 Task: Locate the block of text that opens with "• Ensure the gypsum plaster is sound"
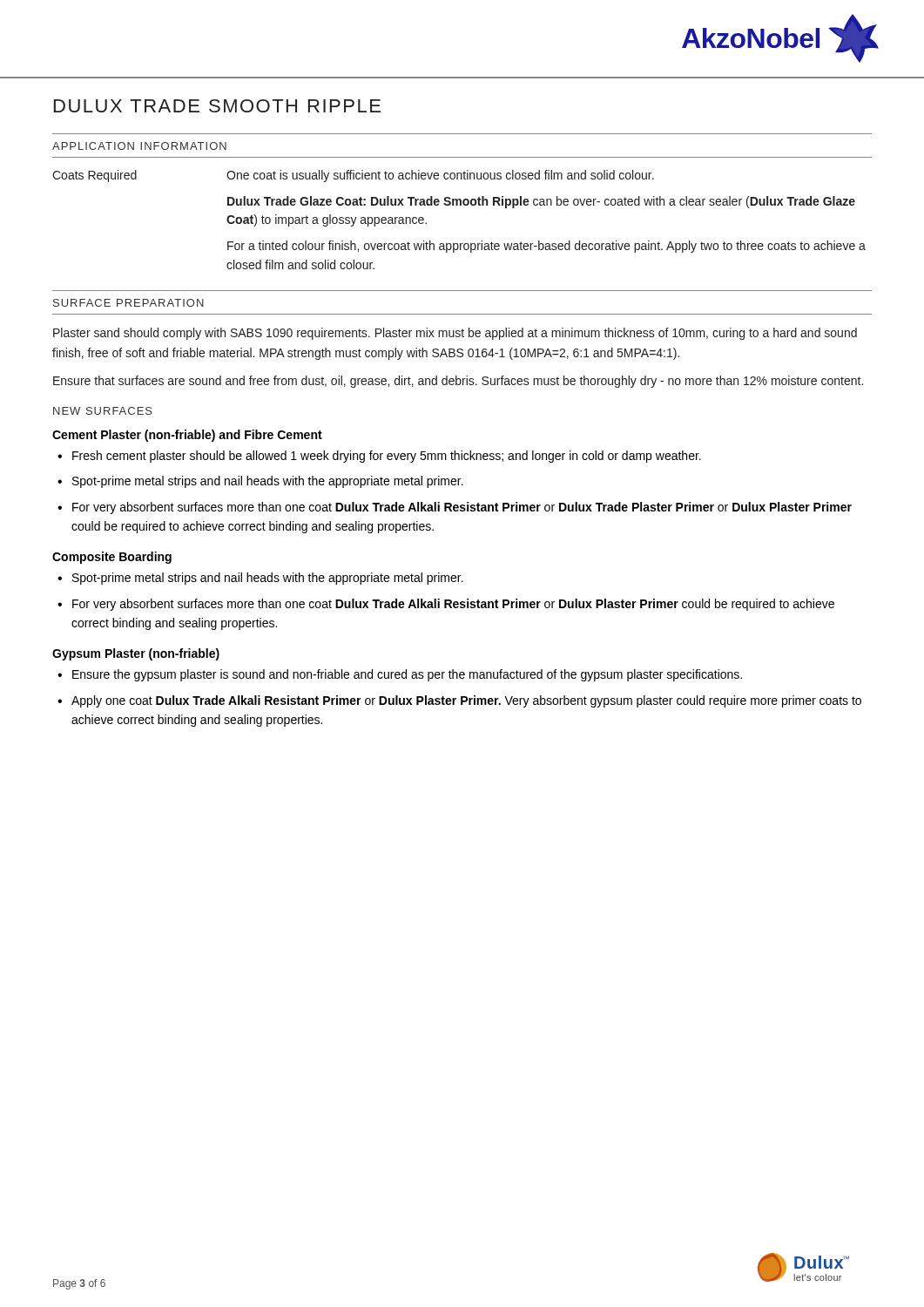(400, 676)
